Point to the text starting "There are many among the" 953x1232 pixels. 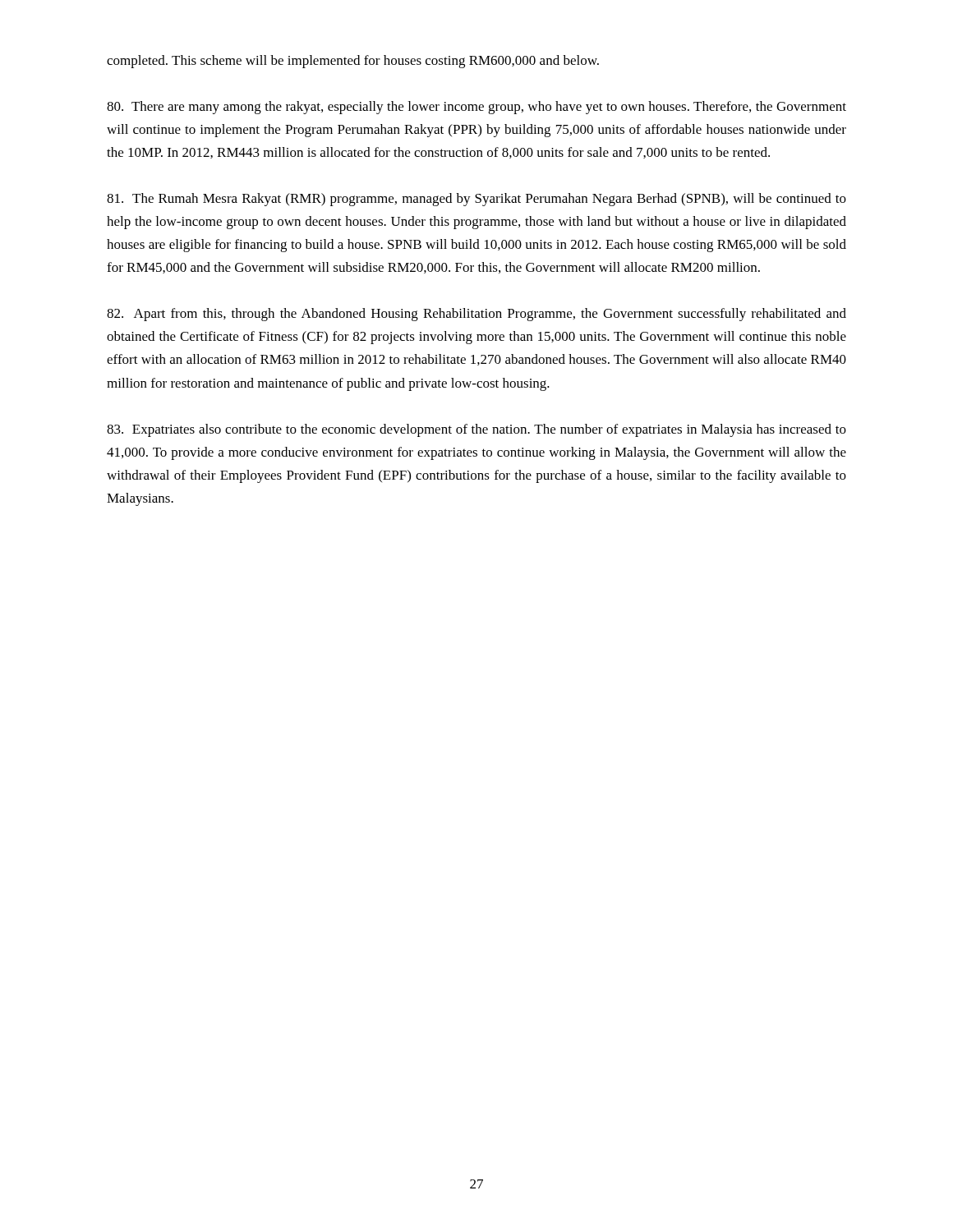(x=476, y=129)
